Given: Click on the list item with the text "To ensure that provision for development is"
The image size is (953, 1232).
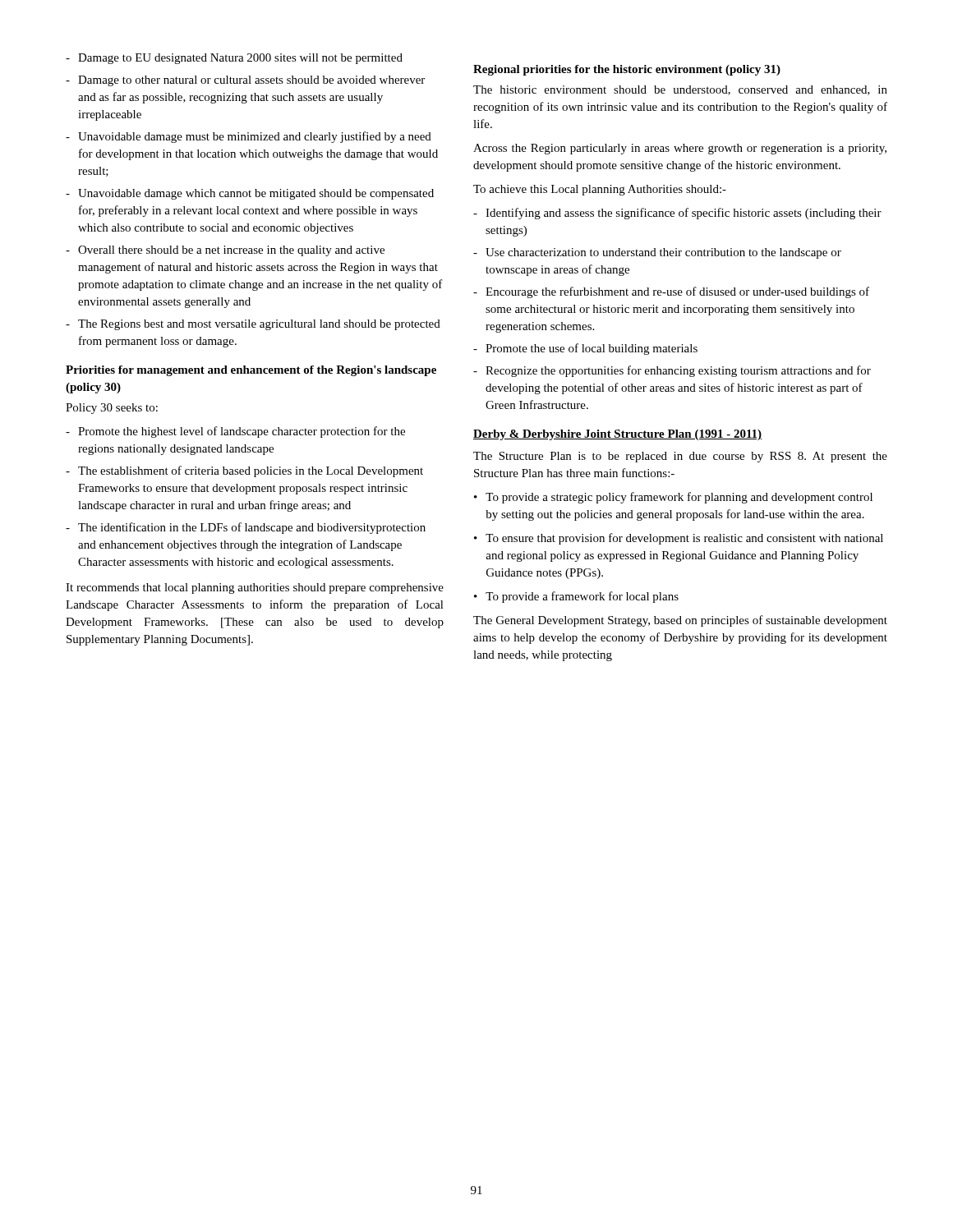Looking at the screenshot, I should [686, 556].
